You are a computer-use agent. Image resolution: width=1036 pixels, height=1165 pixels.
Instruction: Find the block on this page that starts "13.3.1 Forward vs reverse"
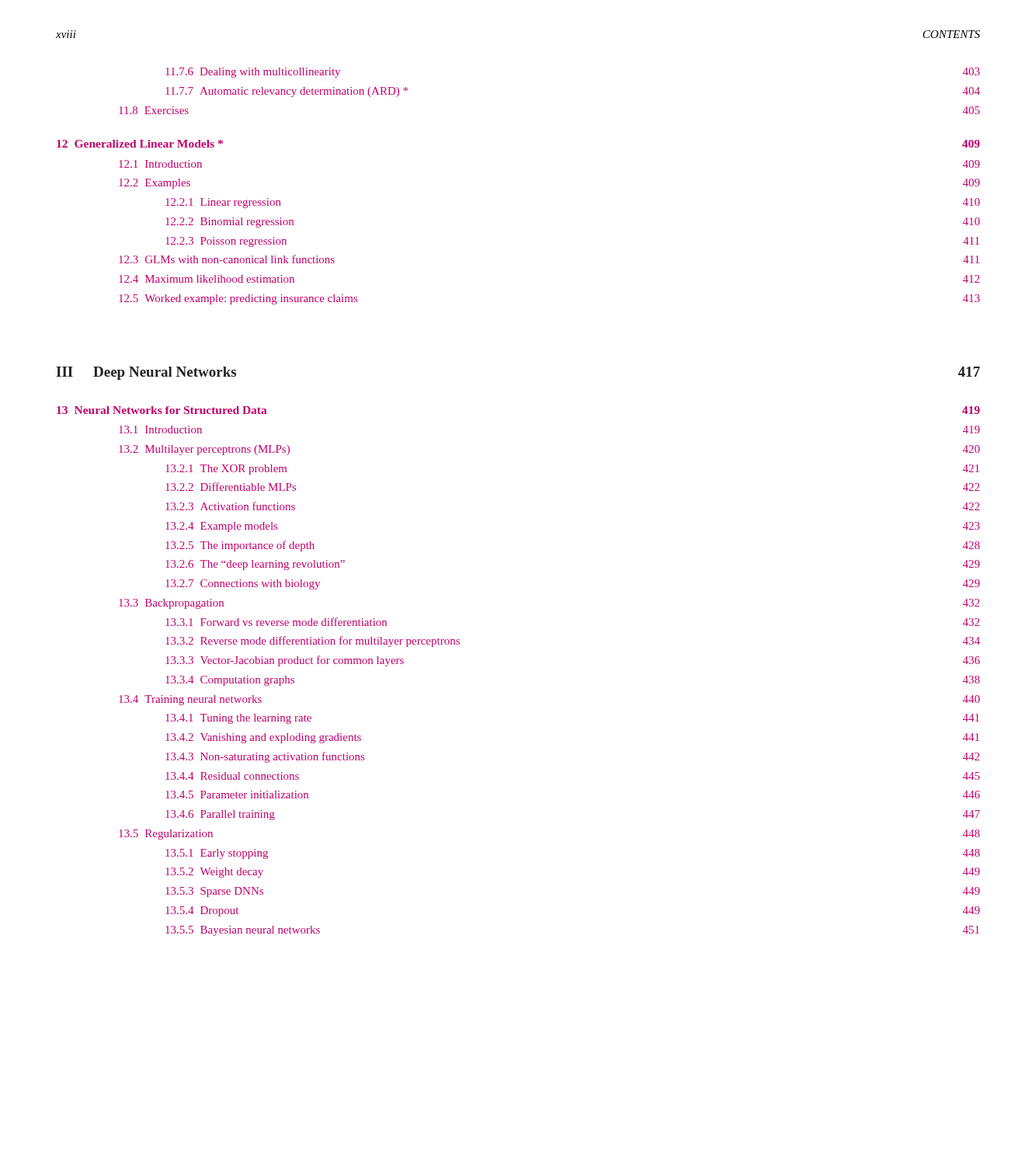273,621
